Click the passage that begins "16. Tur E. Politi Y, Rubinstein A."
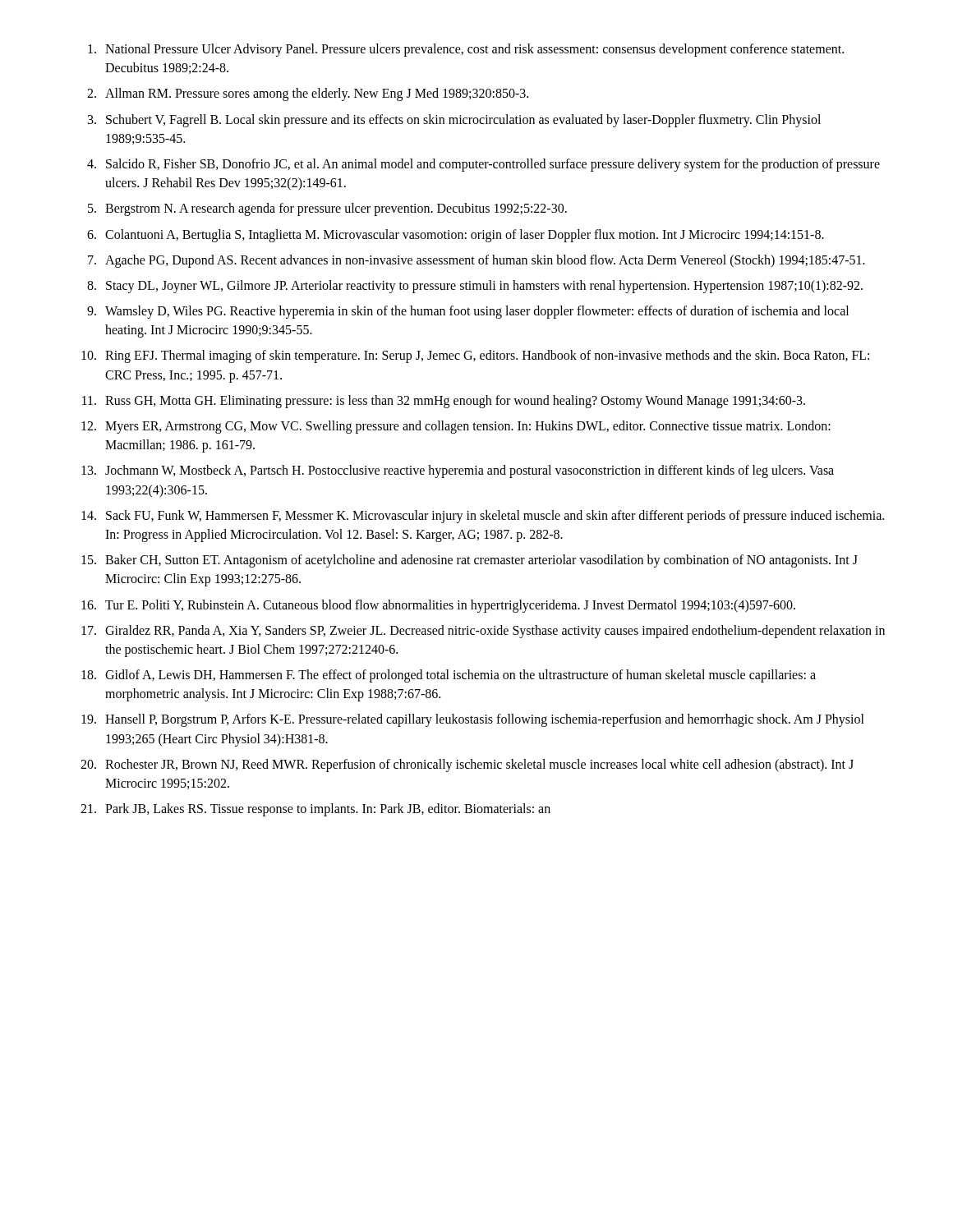Screen dimensions: 1232x953 476,605
